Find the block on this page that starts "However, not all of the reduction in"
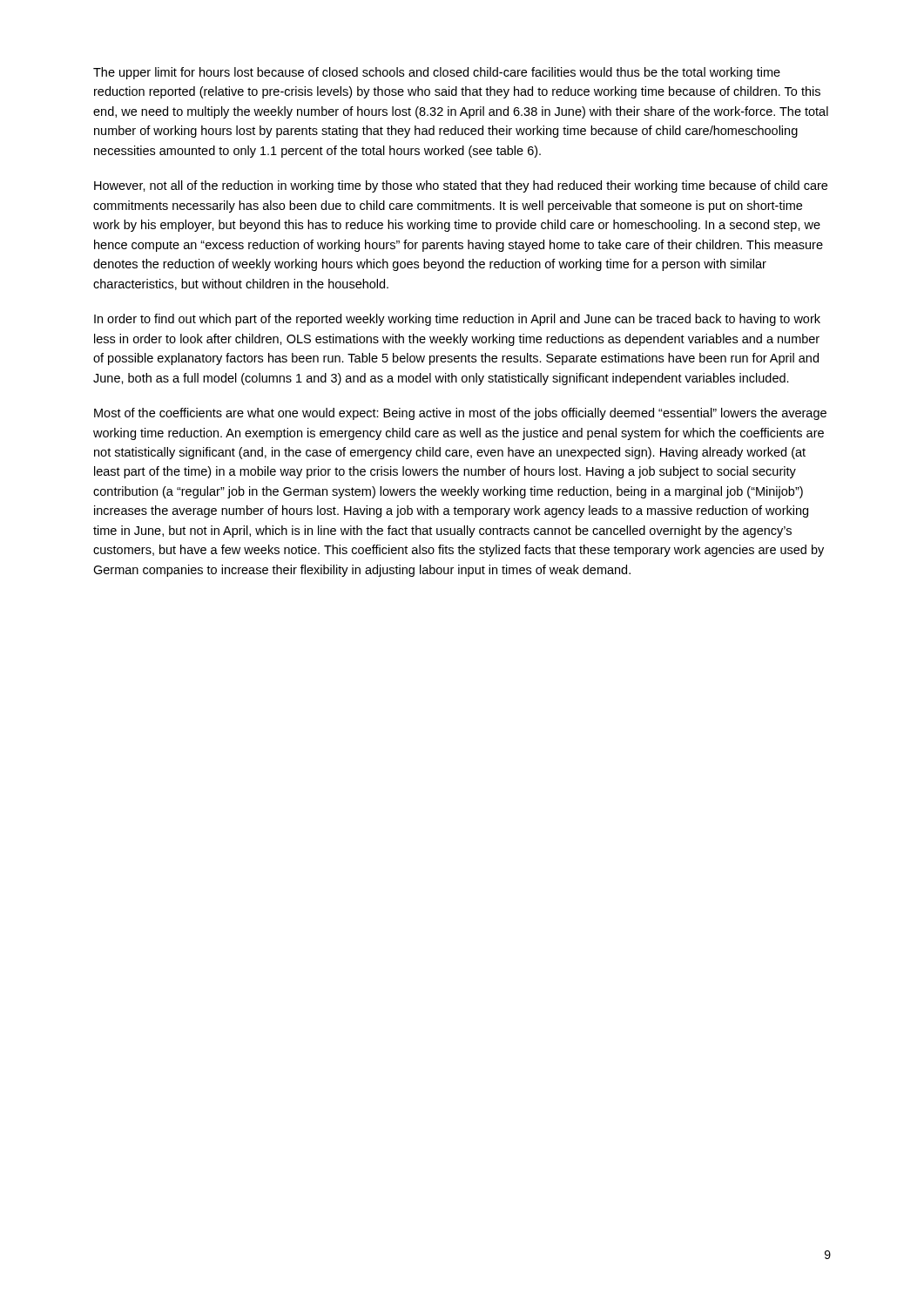 point(461,235)
